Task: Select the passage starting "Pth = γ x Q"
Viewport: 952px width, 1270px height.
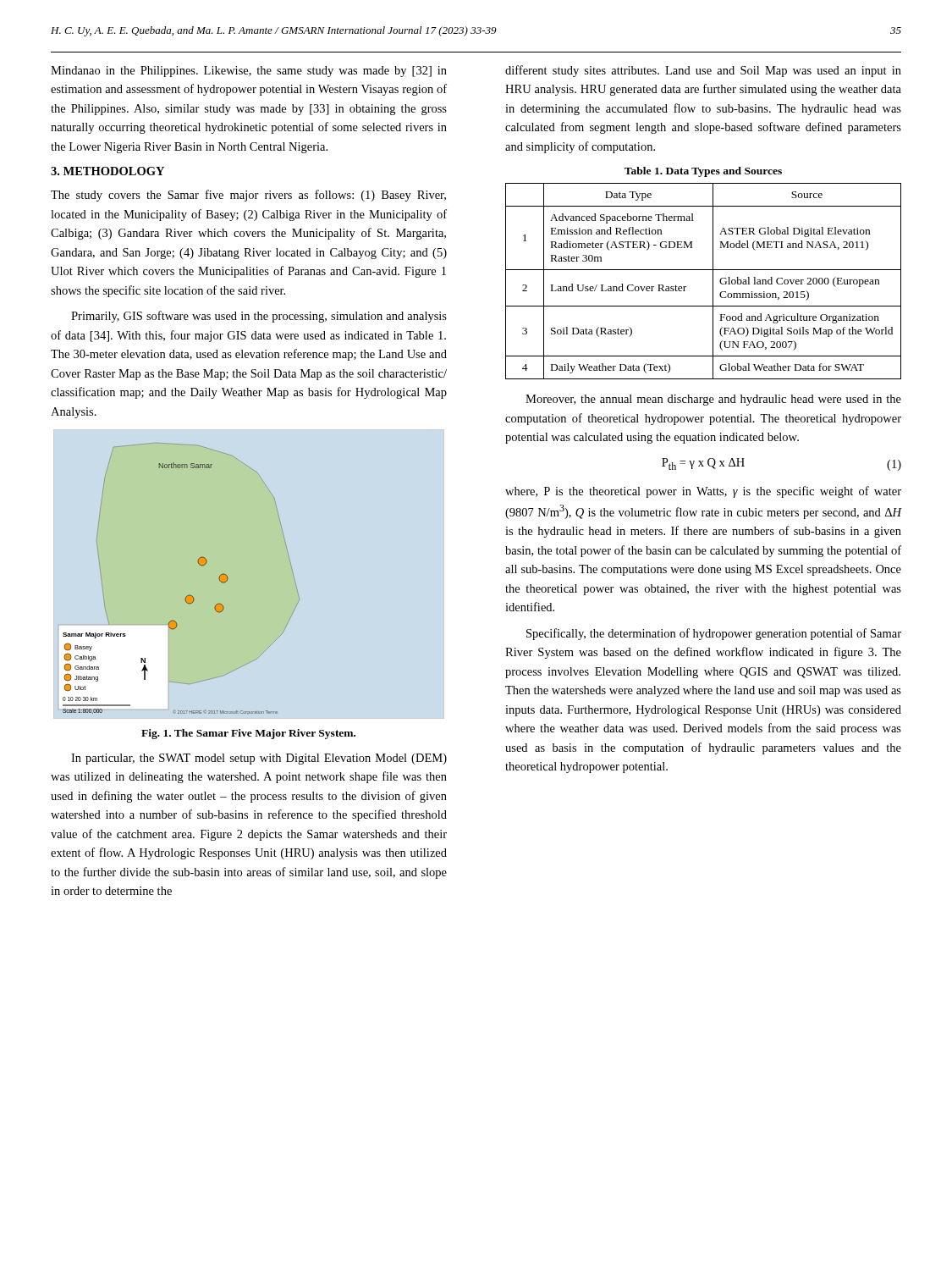Action: pyautogui.click(x=701, y=464)
